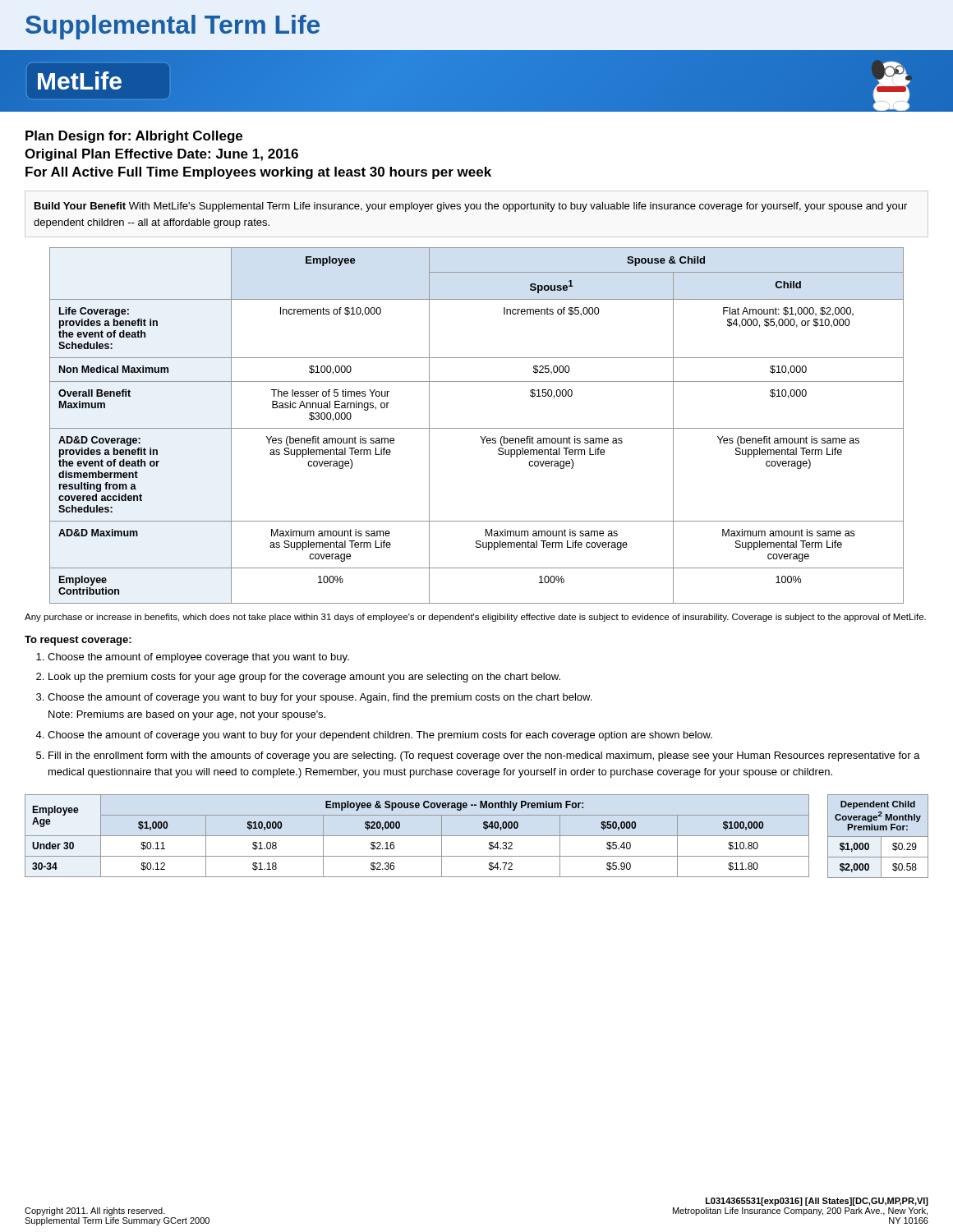Navigate to the passage starting "Fill in the enrollment form with"
This screenshot has width=953, height=1232.
tap(484, 763)
